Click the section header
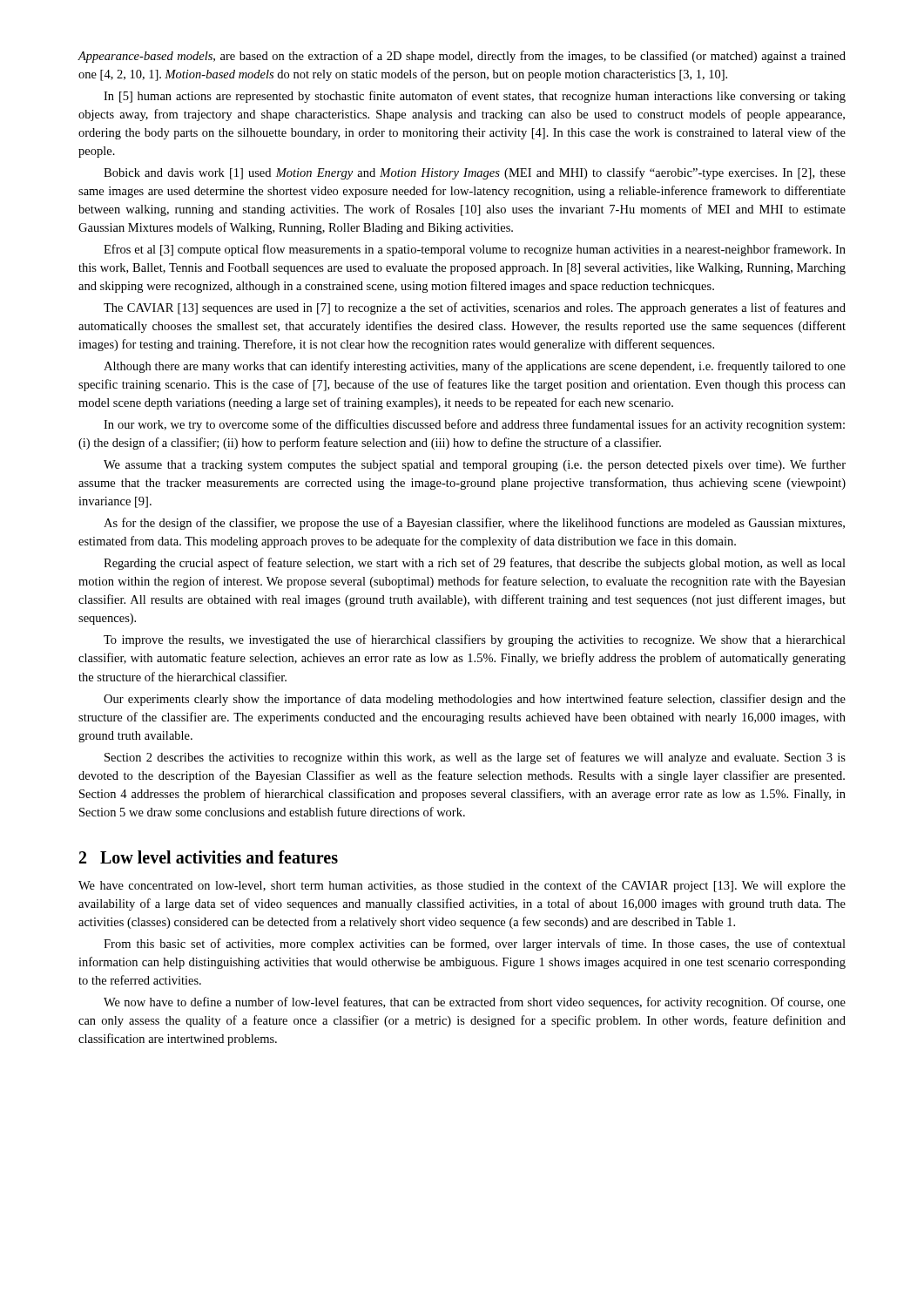This screenshot has height=1307, width=924. click(208, 857)
